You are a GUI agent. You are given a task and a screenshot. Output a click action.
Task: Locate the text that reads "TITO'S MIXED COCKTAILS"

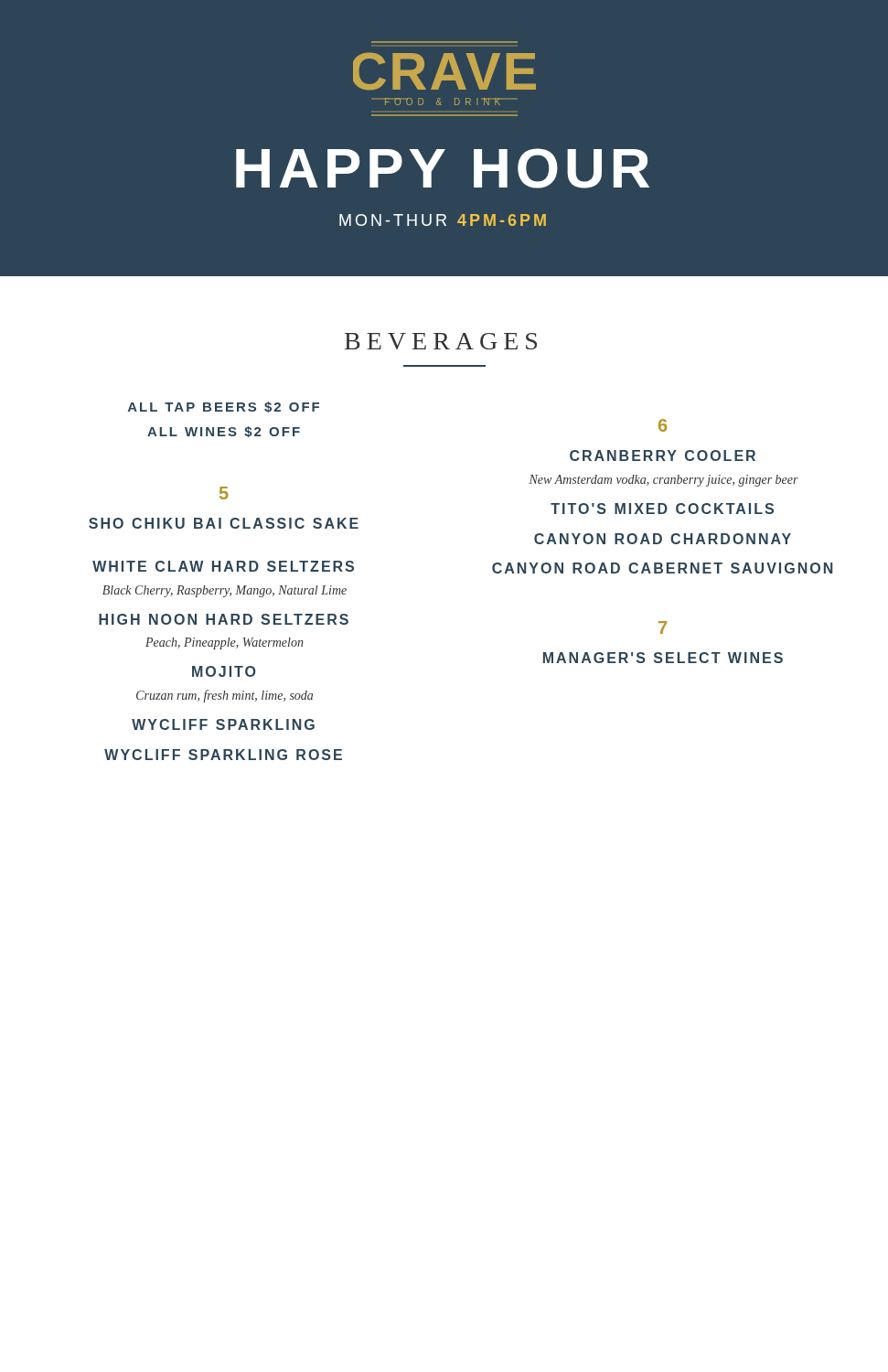click(663, 509)
